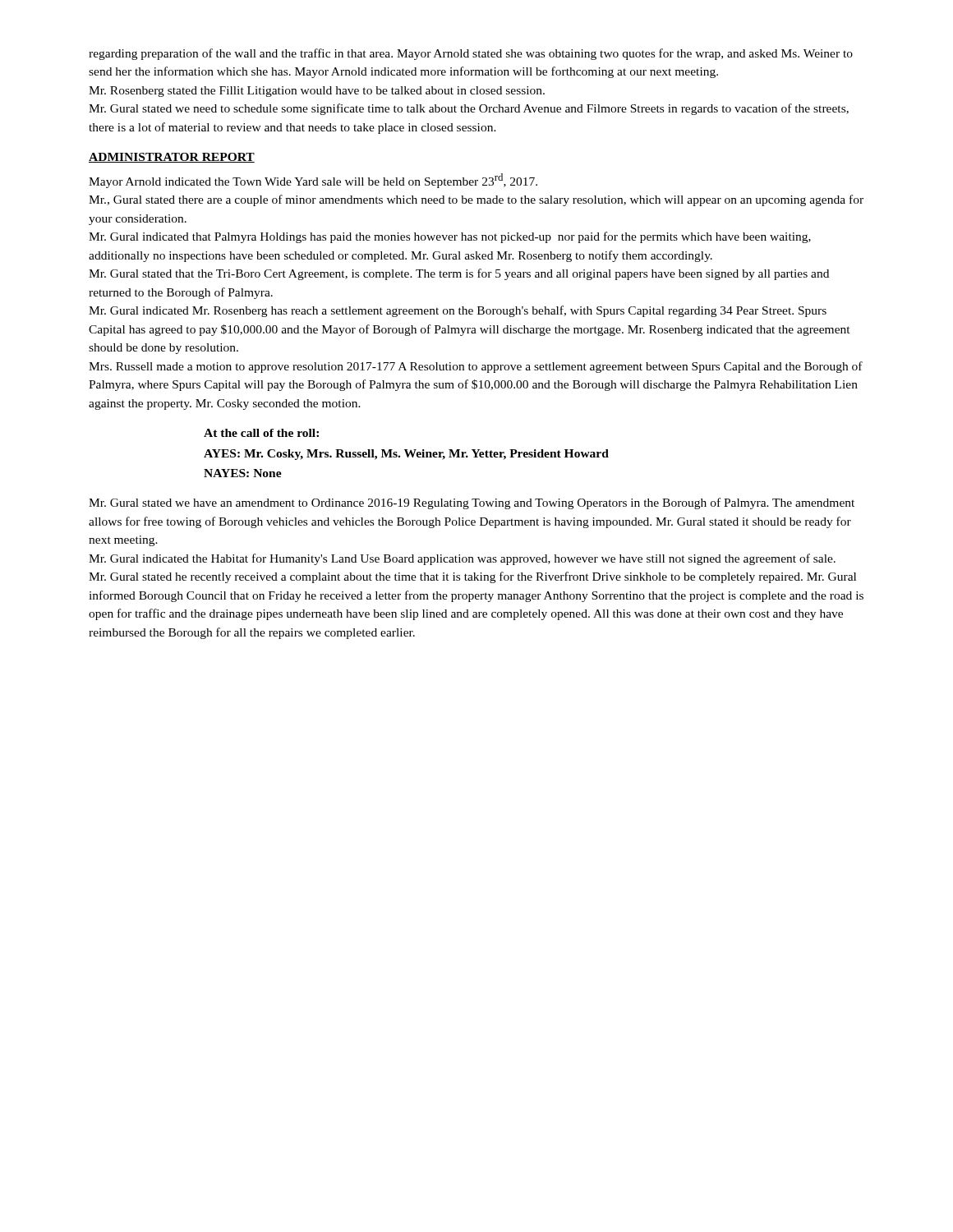Point to the block beginning "AYES: Mr. Cosky, Mrs. Russell, Ms."

pyautogui.click(x=406, y=453)
